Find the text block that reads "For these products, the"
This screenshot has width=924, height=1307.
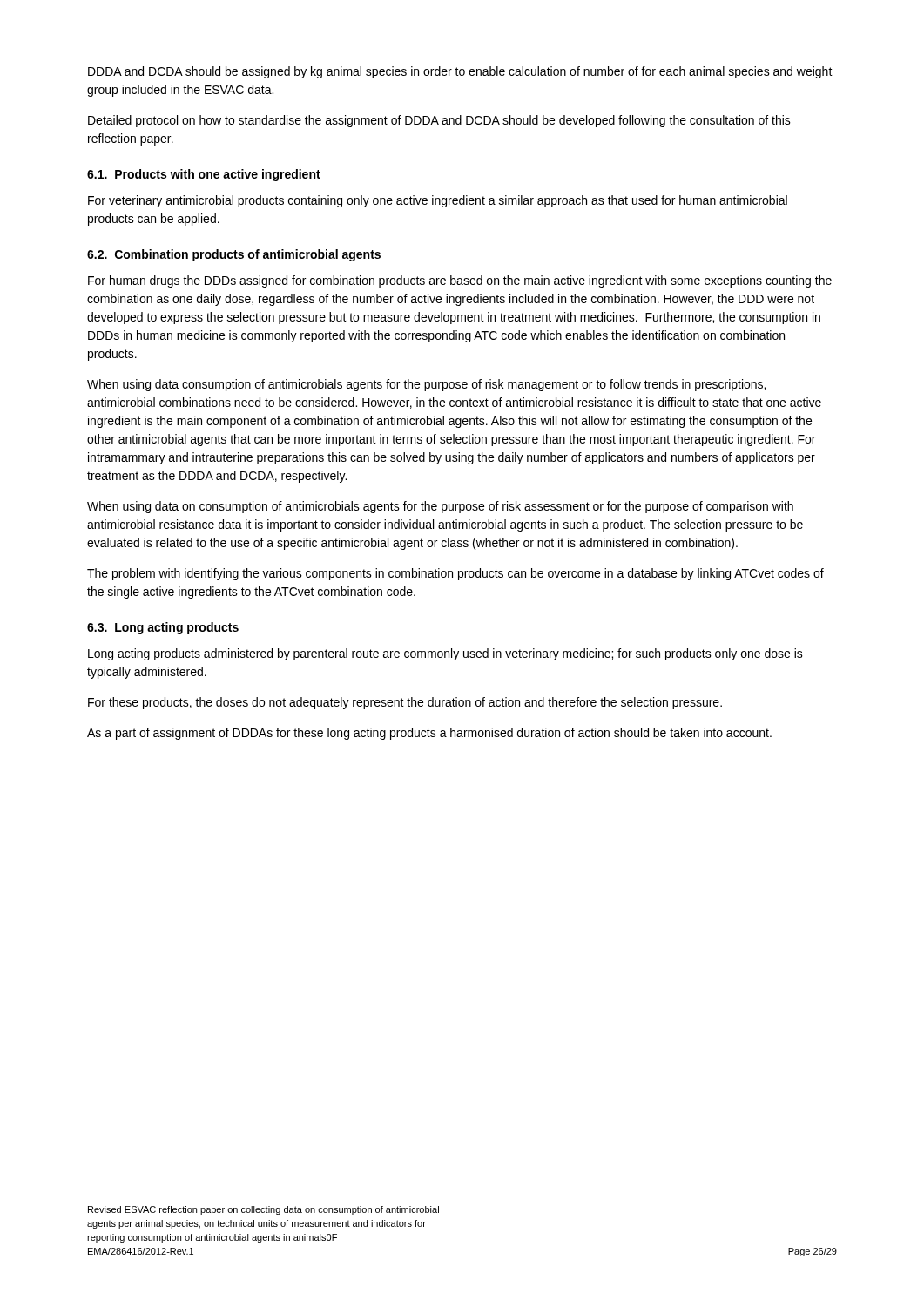coord(405,702)
